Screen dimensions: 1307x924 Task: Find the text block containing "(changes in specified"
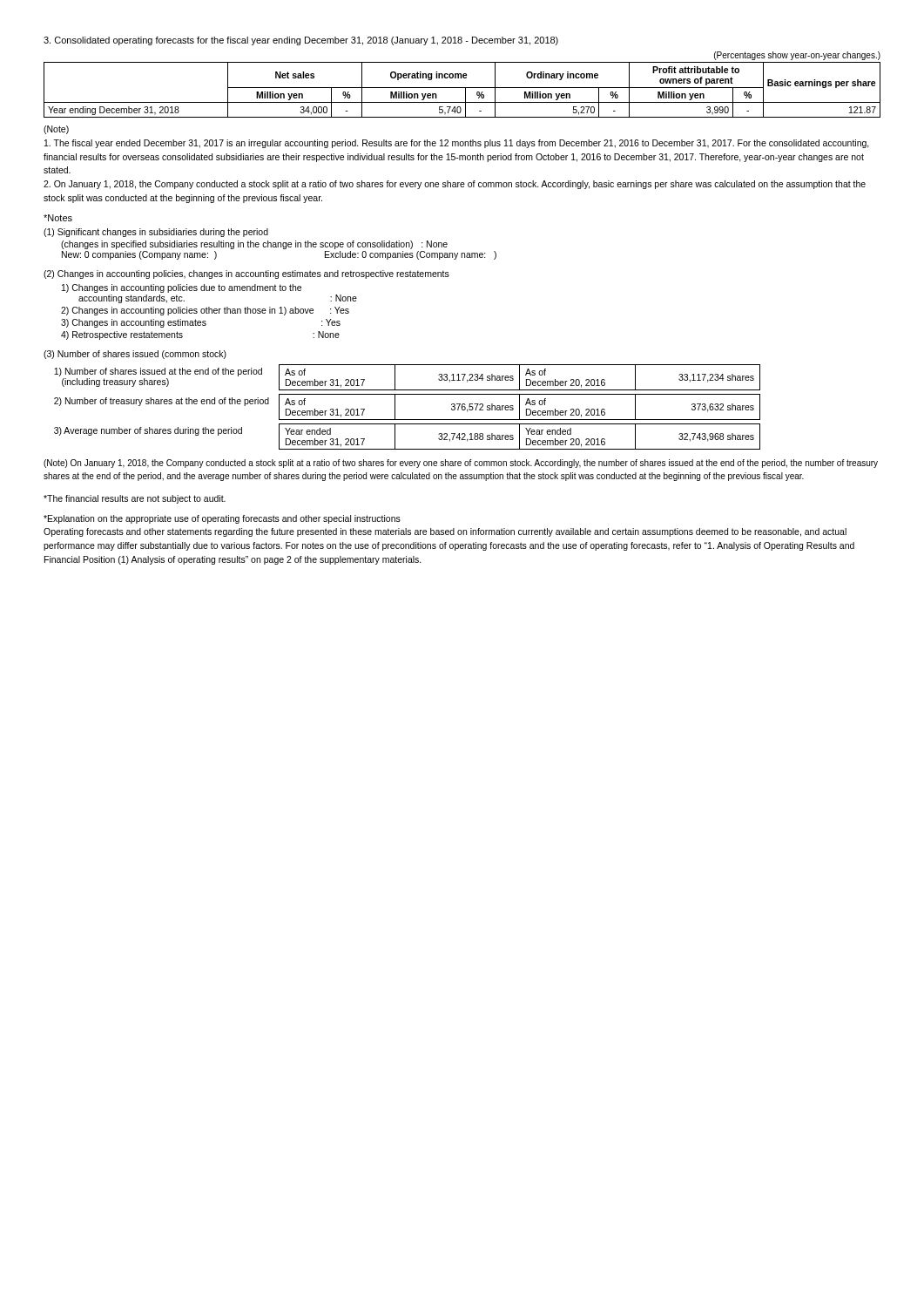[x=279, y=249]
